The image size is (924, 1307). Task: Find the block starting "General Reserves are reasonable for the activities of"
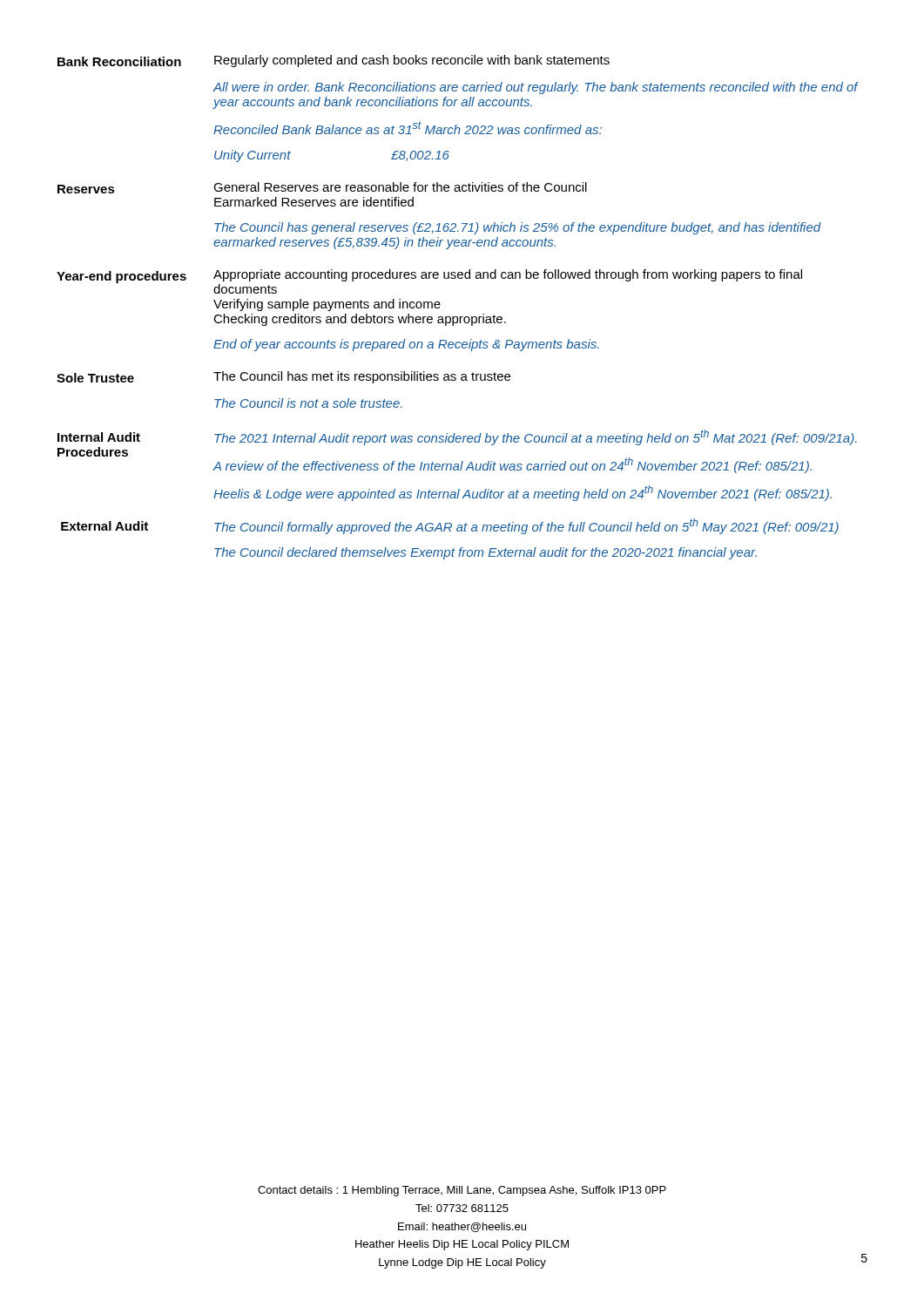point(400,194)
